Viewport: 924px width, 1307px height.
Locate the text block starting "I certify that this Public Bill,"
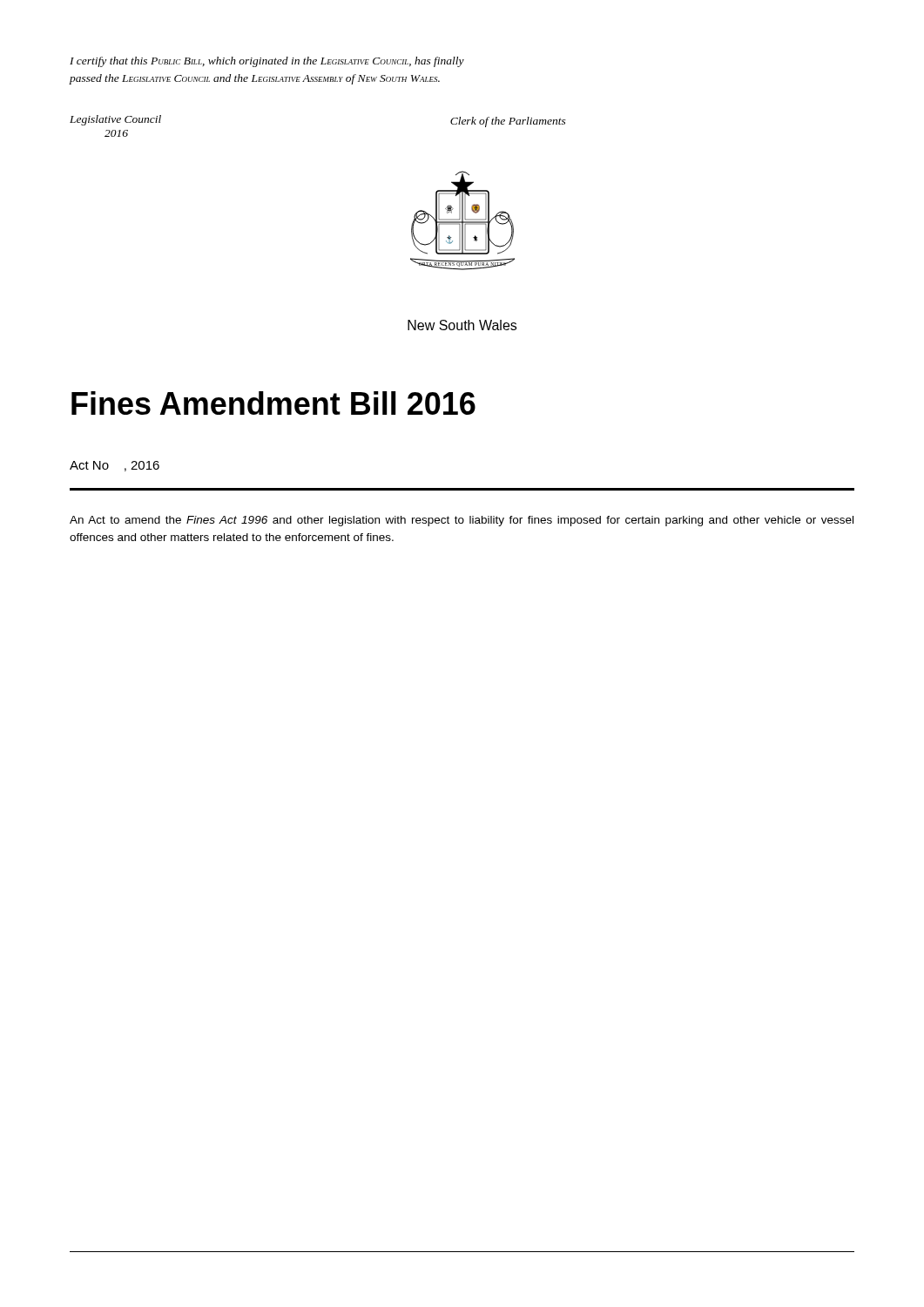[267, 69]
